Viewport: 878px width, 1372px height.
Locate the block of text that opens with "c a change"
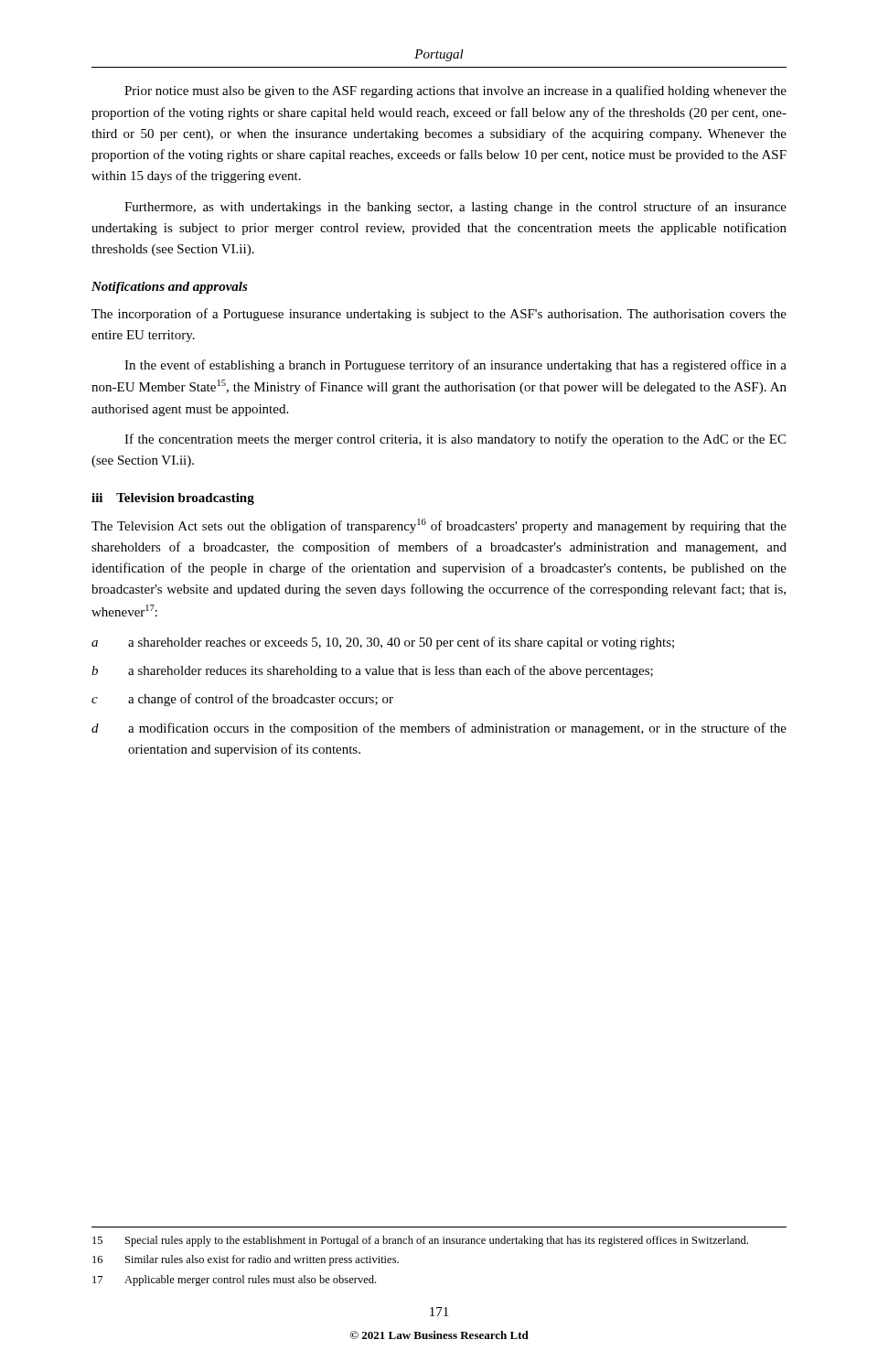(242, 700)
